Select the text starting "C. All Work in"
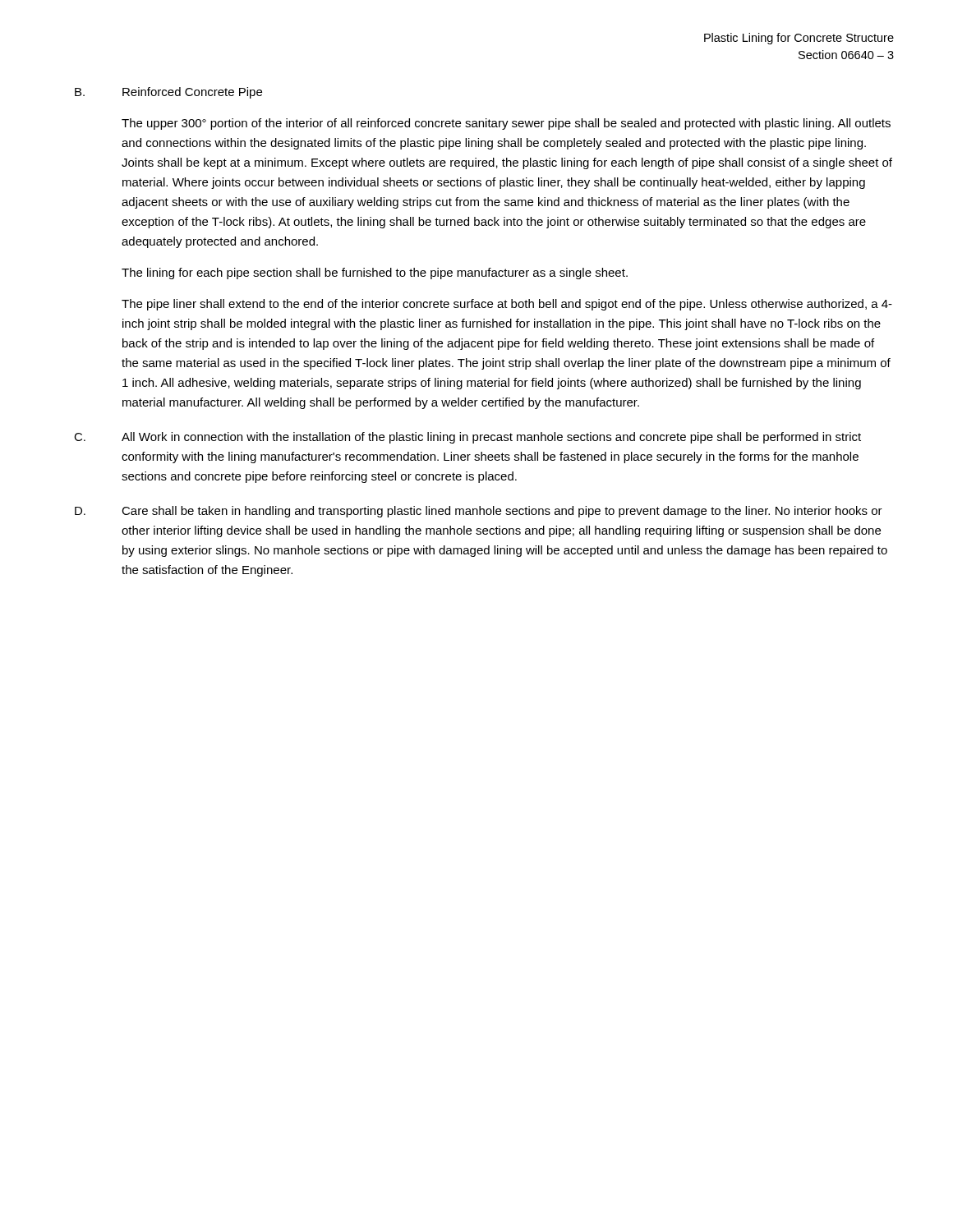Image resolution: width=953 pixels, height=1232 pixels. point(484,457)
